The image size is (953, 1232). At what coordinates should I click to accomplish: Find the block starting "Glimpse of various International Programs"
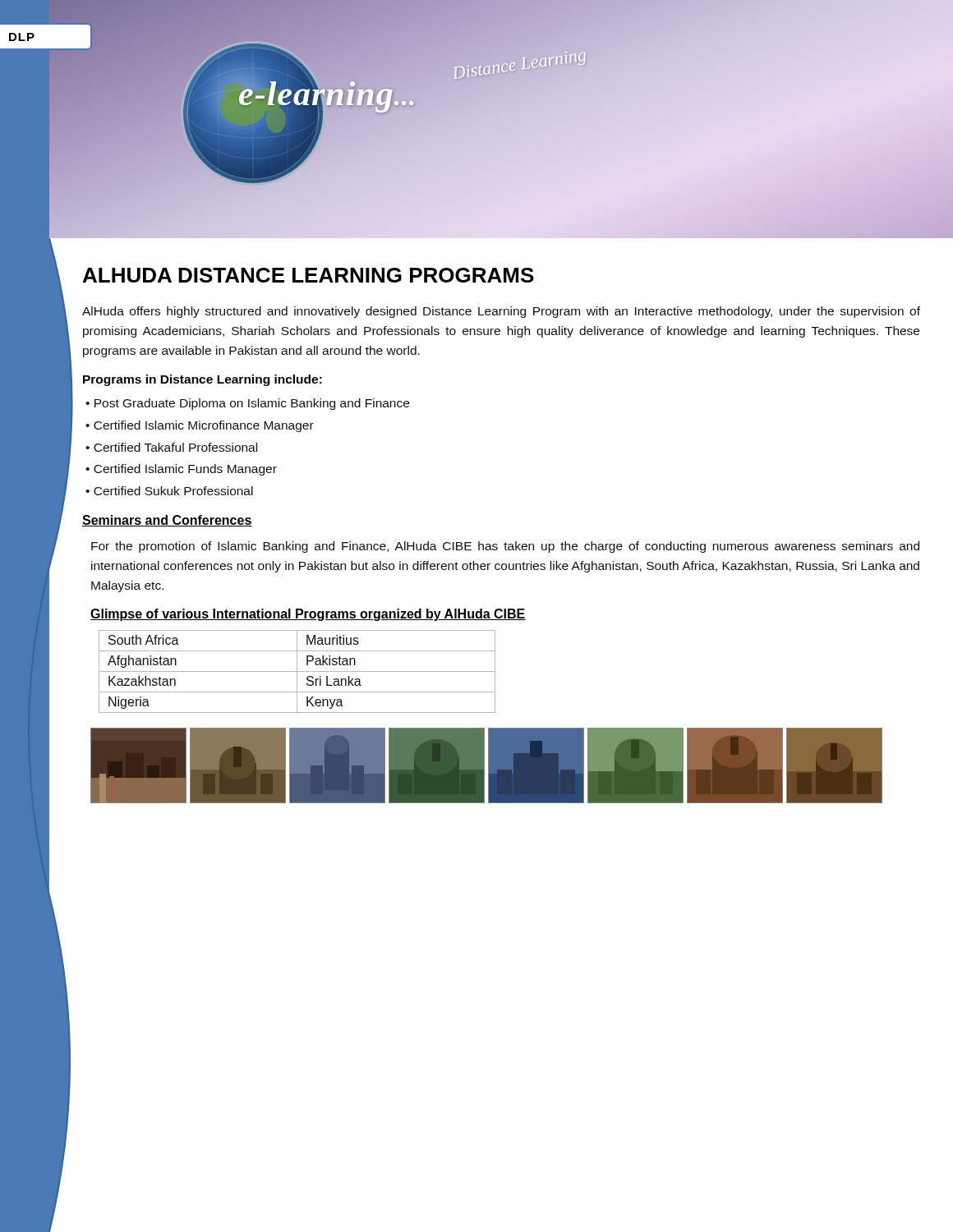point(308,614)
